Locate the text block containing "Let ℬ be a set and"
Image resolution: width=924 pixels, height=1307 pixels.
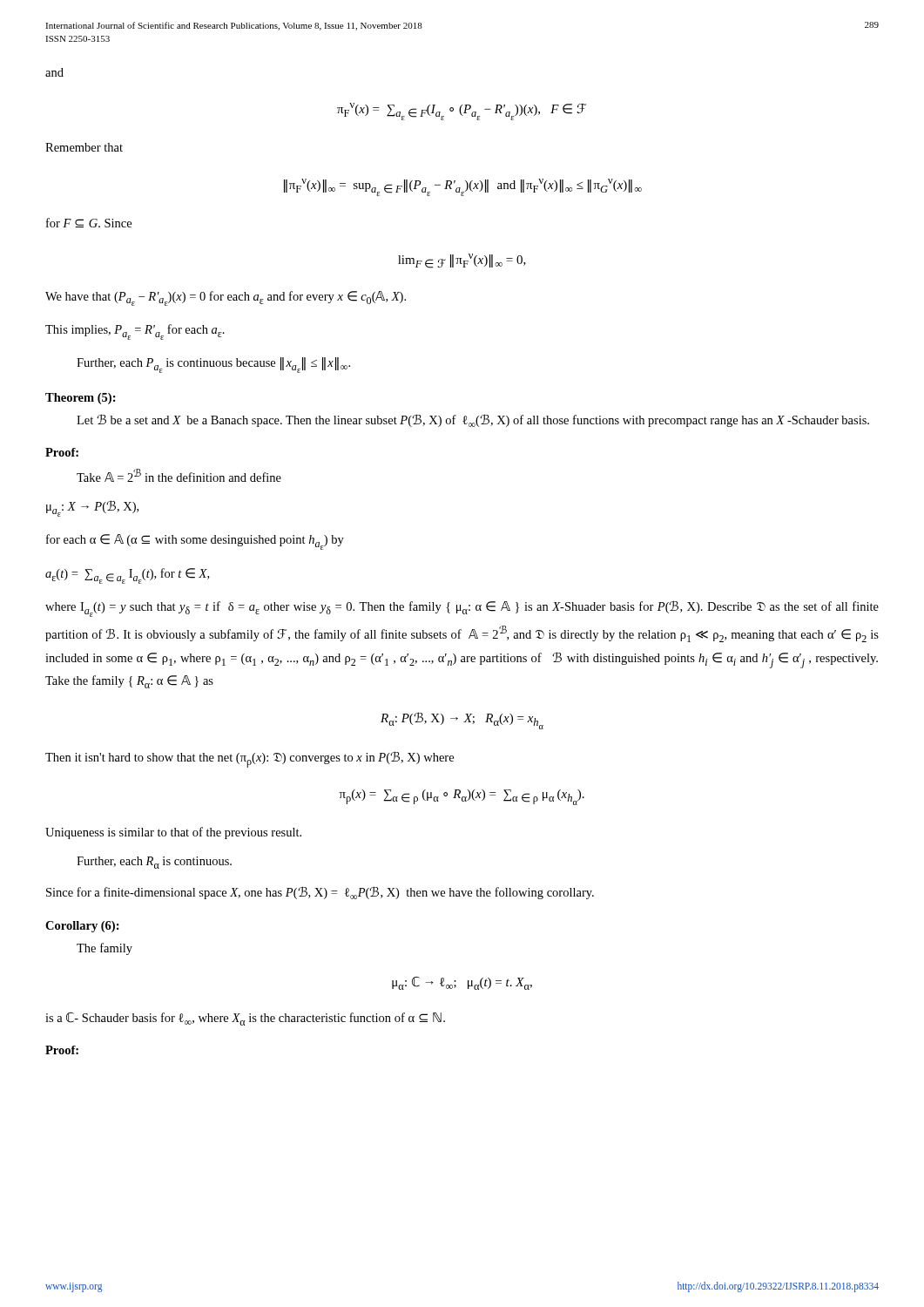(473, 421)
